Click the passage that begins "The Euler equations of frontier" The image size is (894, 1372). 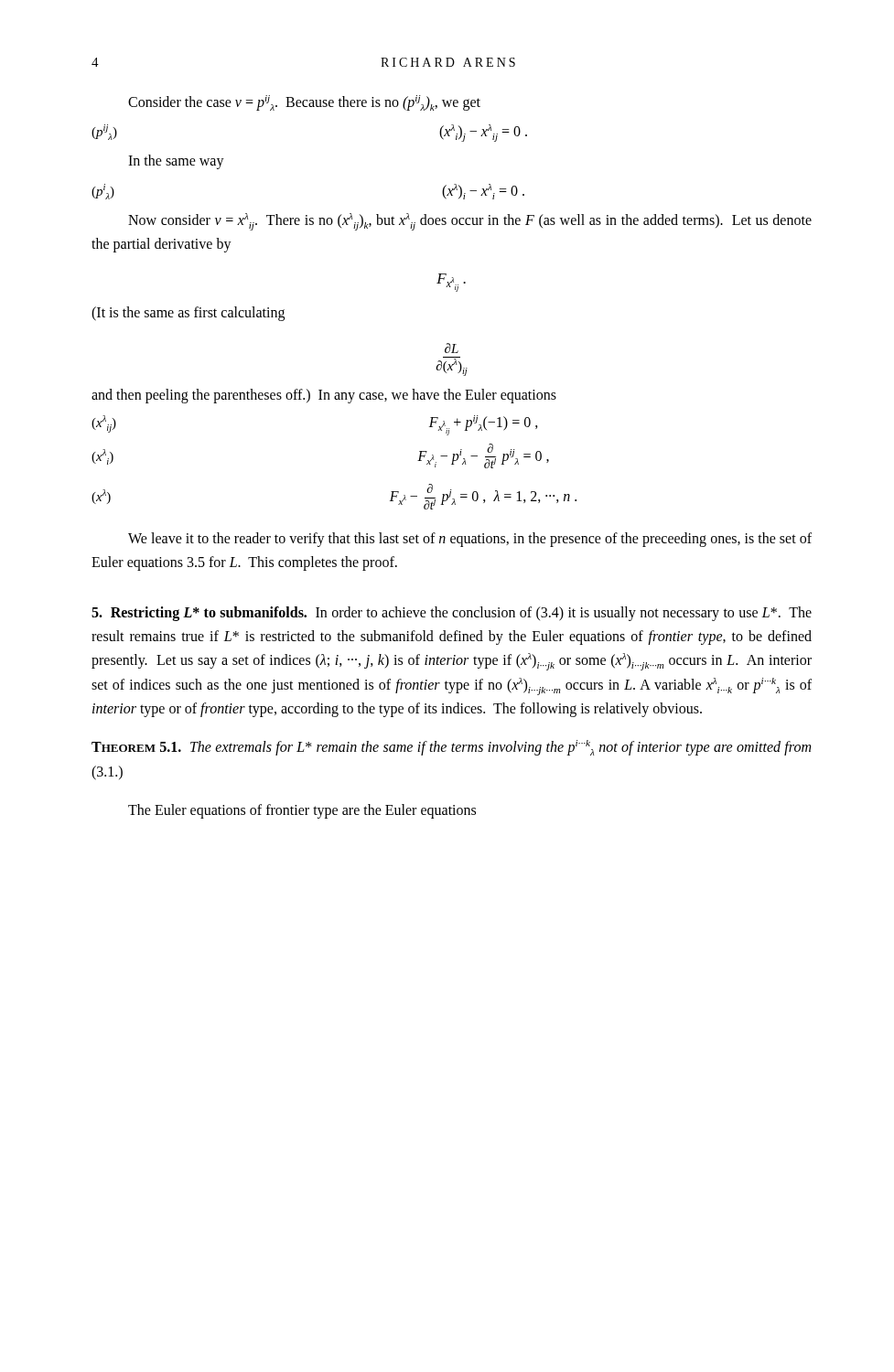click(452, 811)
